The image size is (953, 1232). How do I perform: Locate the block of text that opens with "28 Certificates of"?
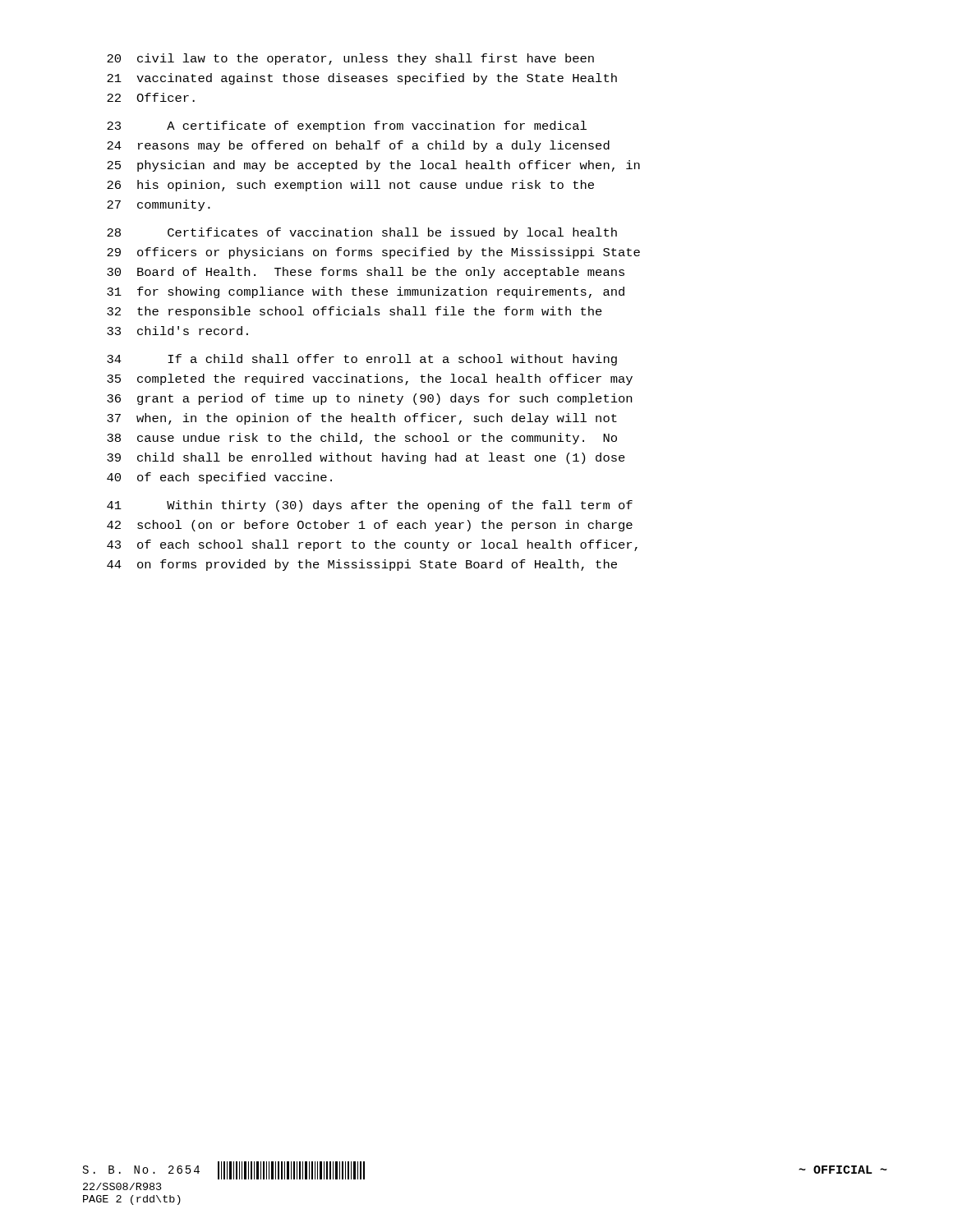click(350, 233)
